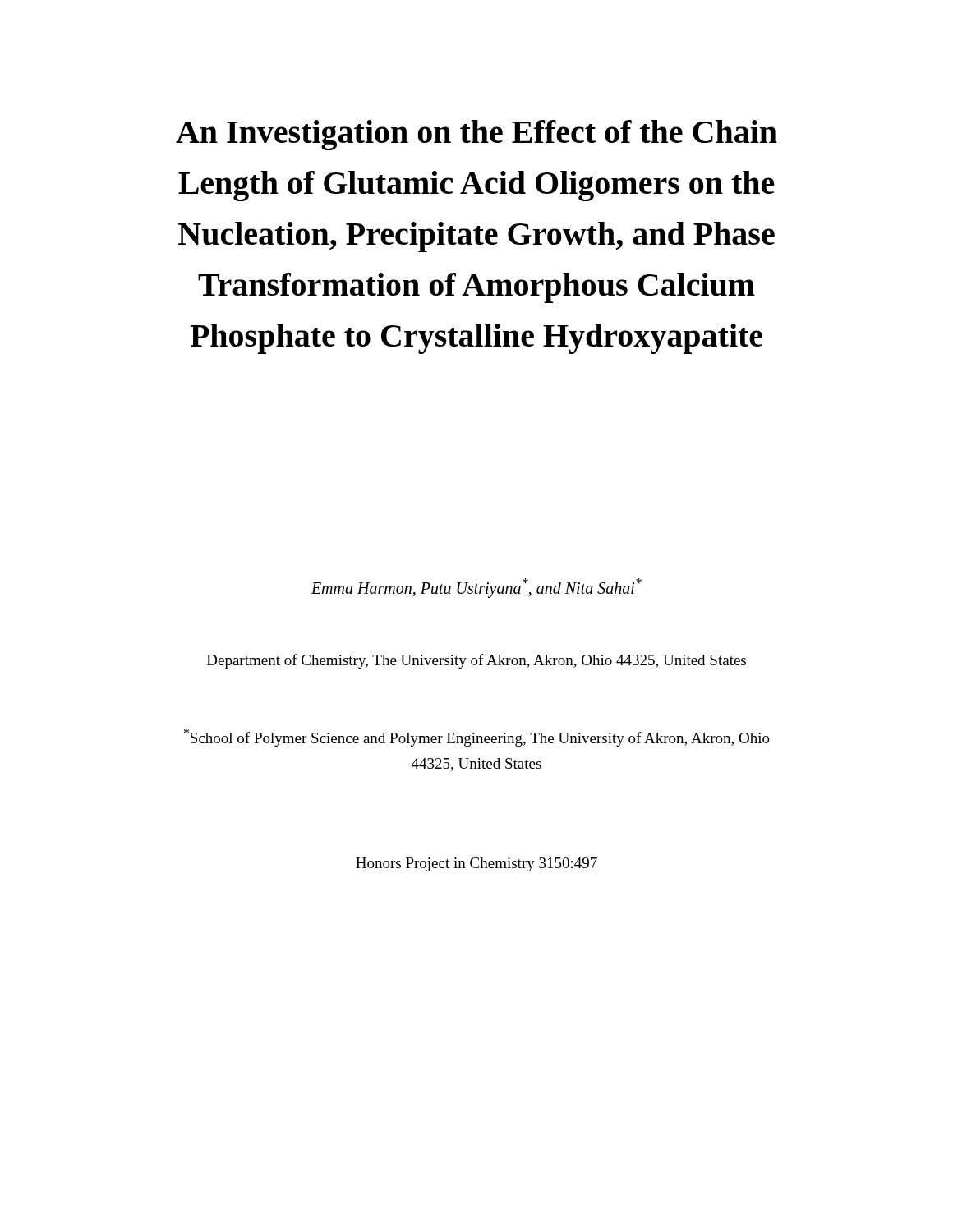
Task: Locate the text block that says "School of Polymer Science and"
Action: [476, 749]
